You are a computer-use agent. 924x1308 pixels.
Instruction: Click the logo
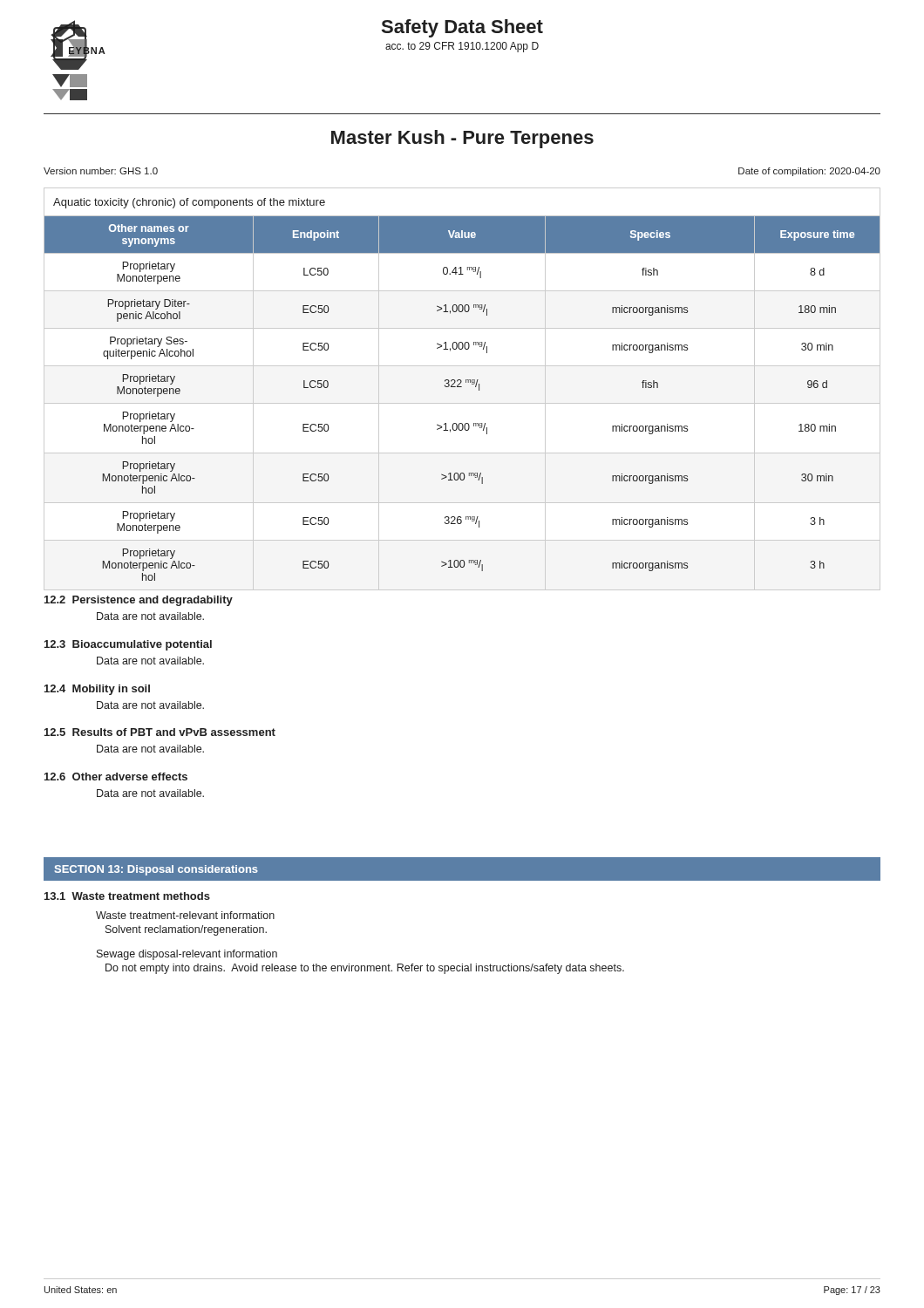[x=87, y=61]
